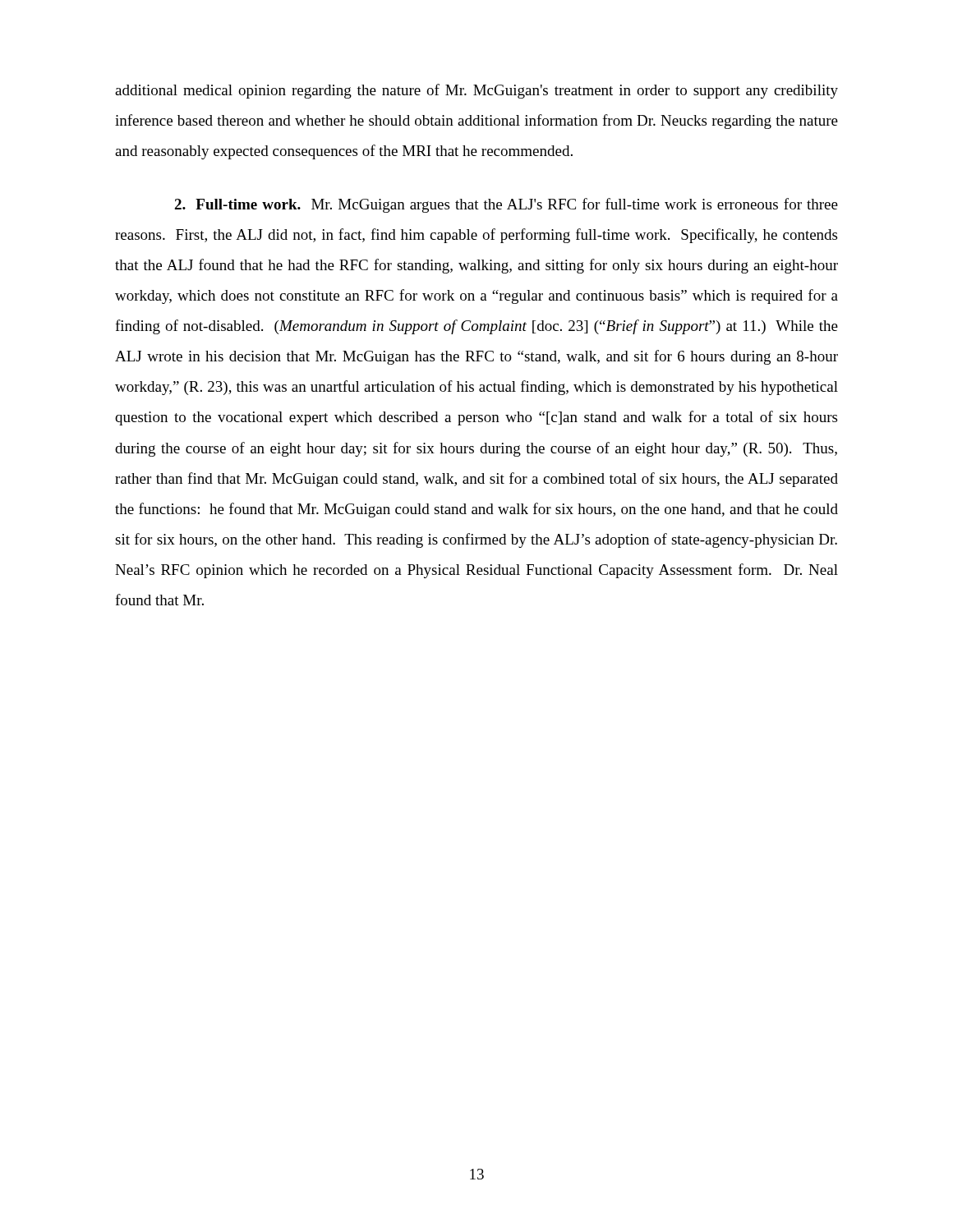953x1232 pixels.
Task: Click on the text block that reads "additional medical opinion regarding the nature of Mr."
Action: pyautogui.click(x=476, y=120)
